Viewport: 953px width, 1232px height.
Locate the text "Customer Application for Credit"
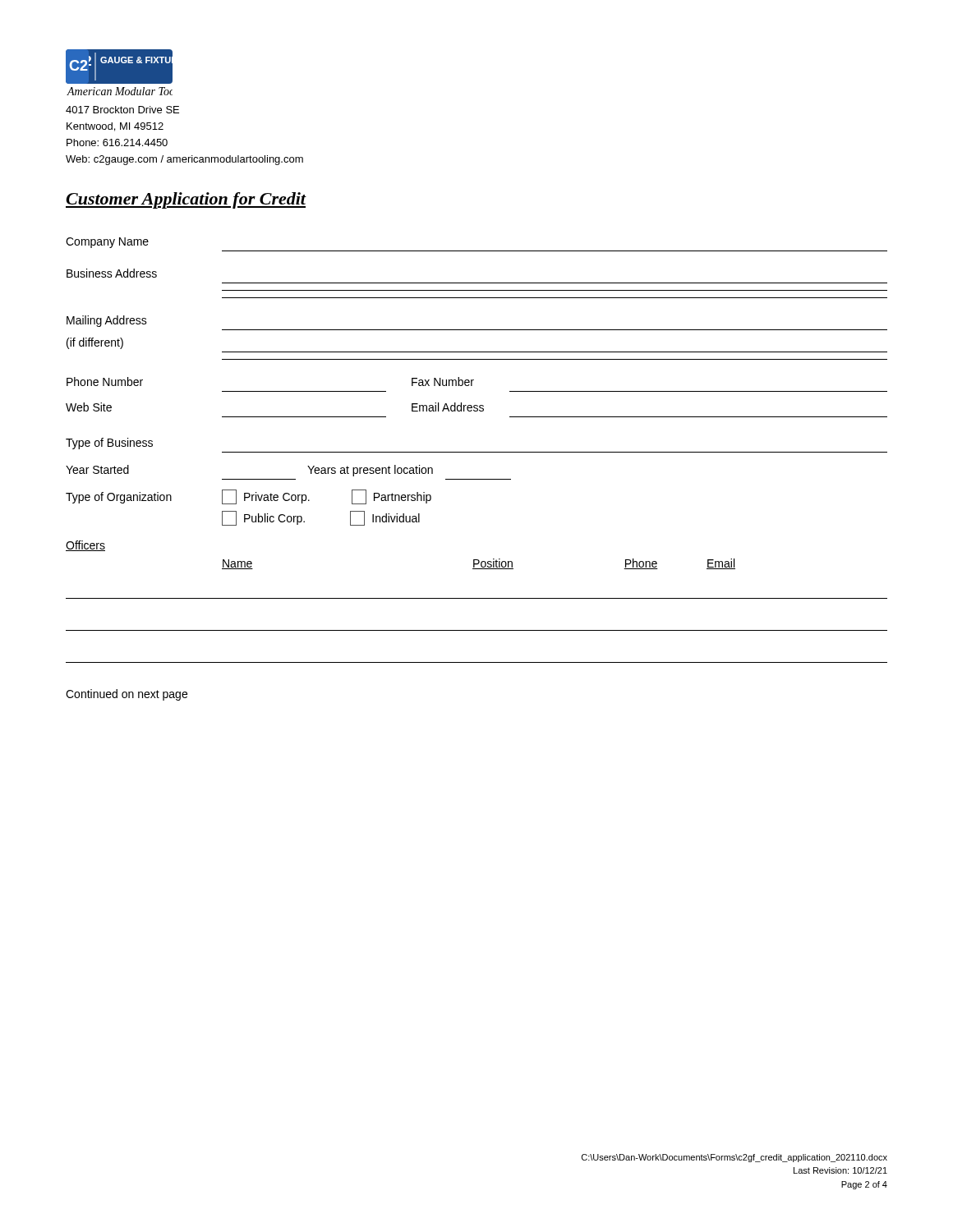(x=186, y=198)
